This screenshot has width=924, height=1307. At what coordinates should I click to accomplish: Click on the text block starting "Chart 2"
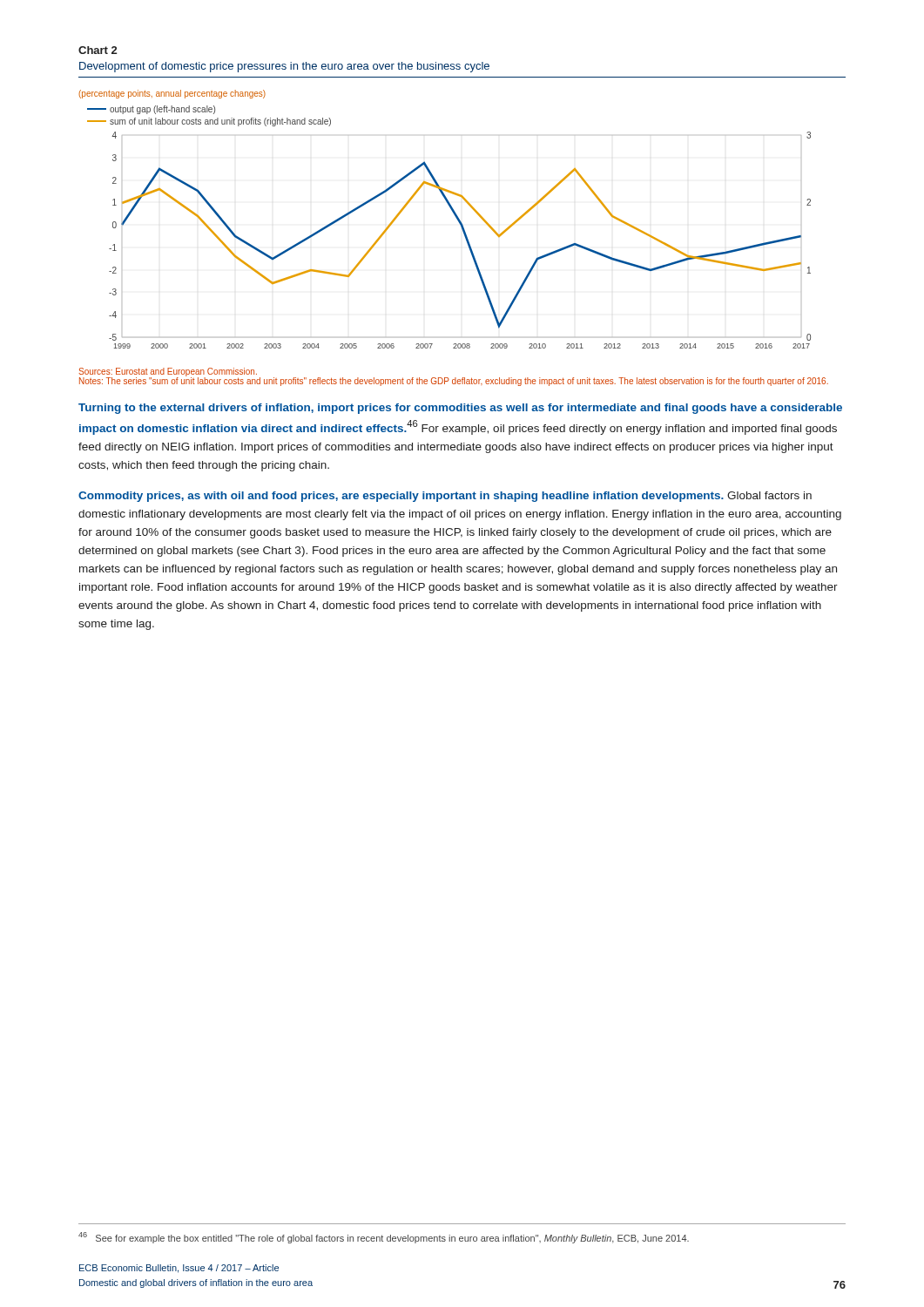[x=98, y=50]
